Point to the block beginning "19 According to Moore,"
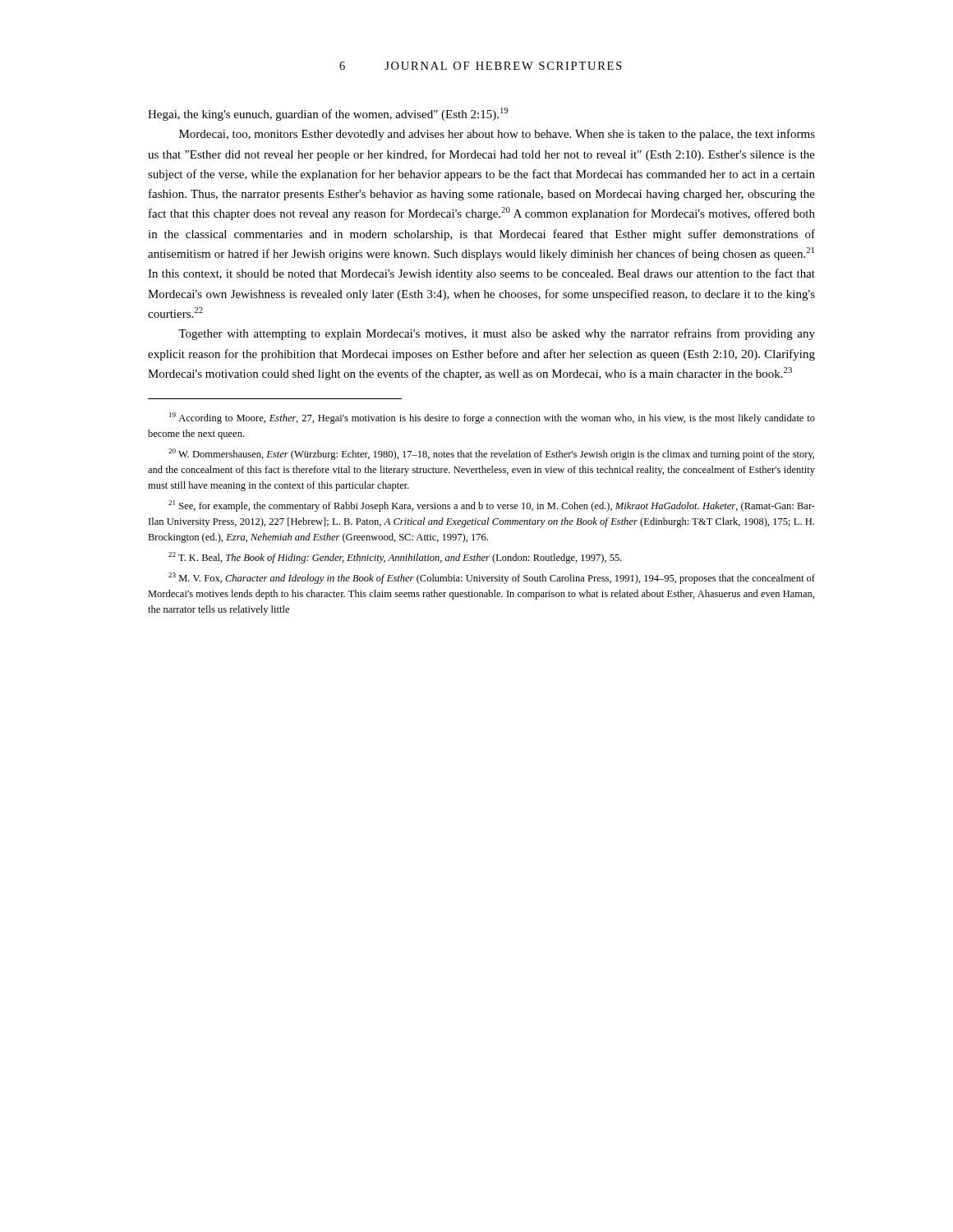Viewport: 953px width, 1232px height. tap(481, 425)
